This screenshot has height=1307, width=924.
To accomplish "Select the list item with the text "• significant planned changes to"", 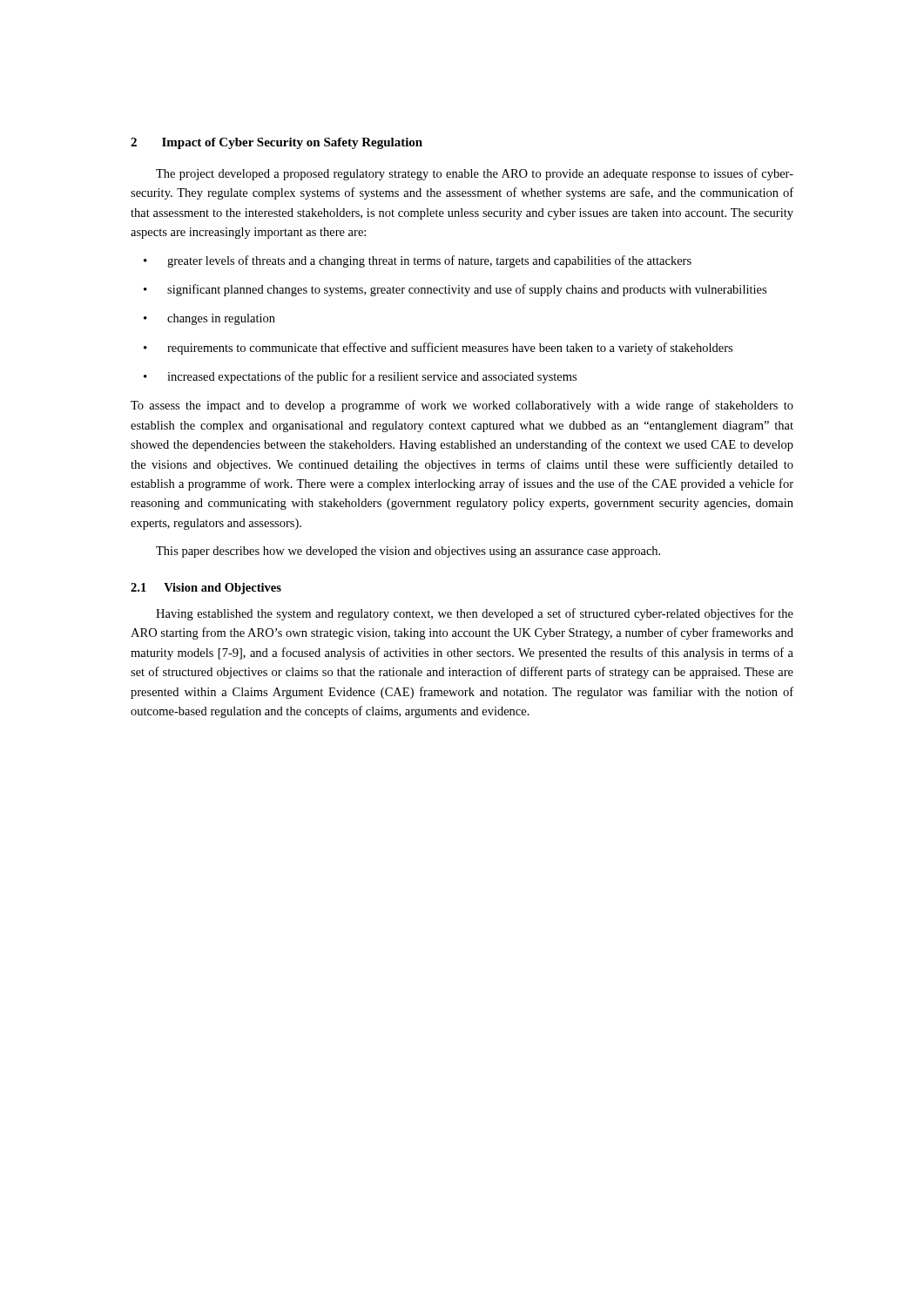I will (x=468, y=290).
